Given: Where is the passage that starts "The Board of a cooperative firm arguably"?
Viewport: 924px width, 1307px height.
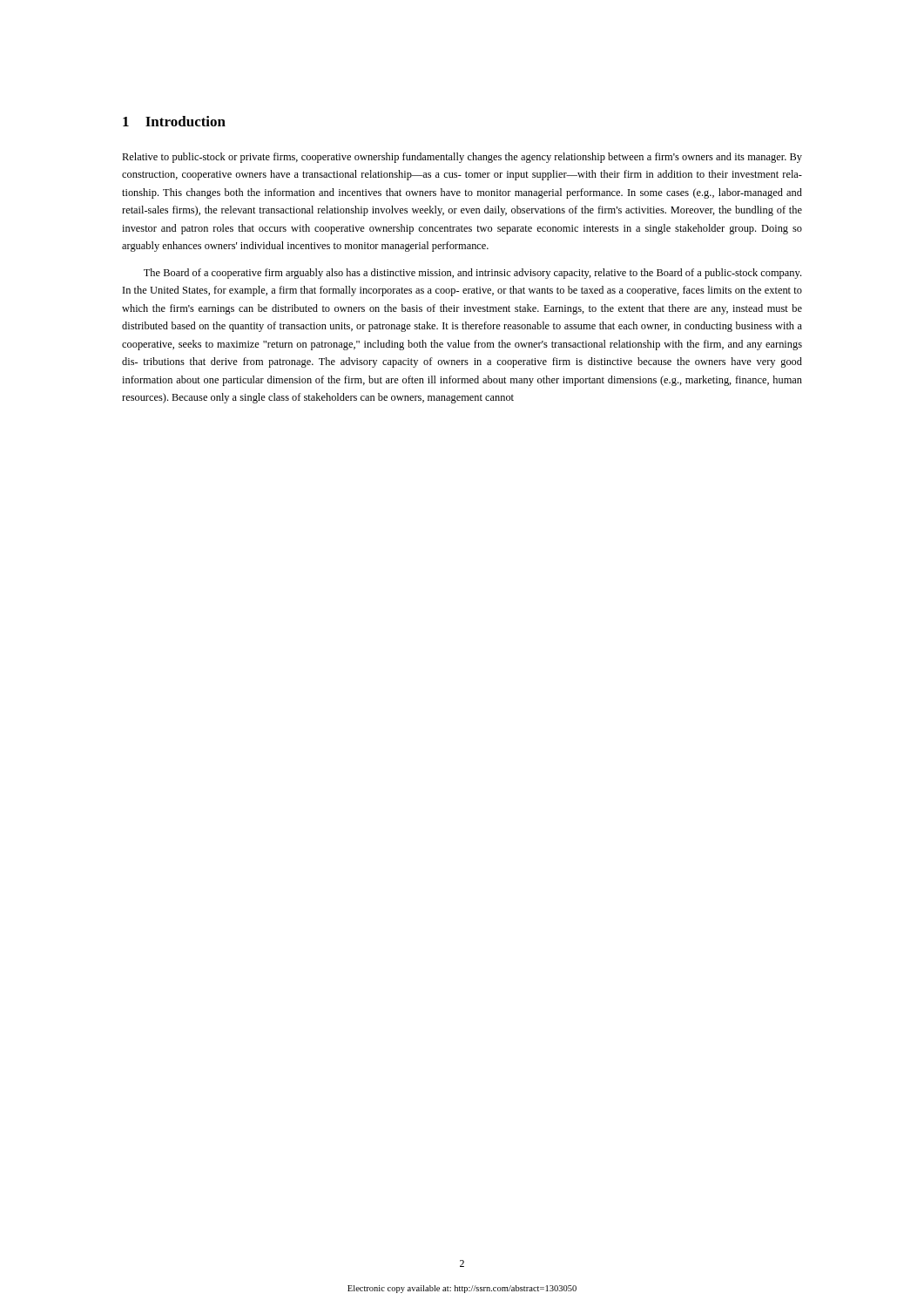Looking at the screenshot, I should tap(462, 335).
